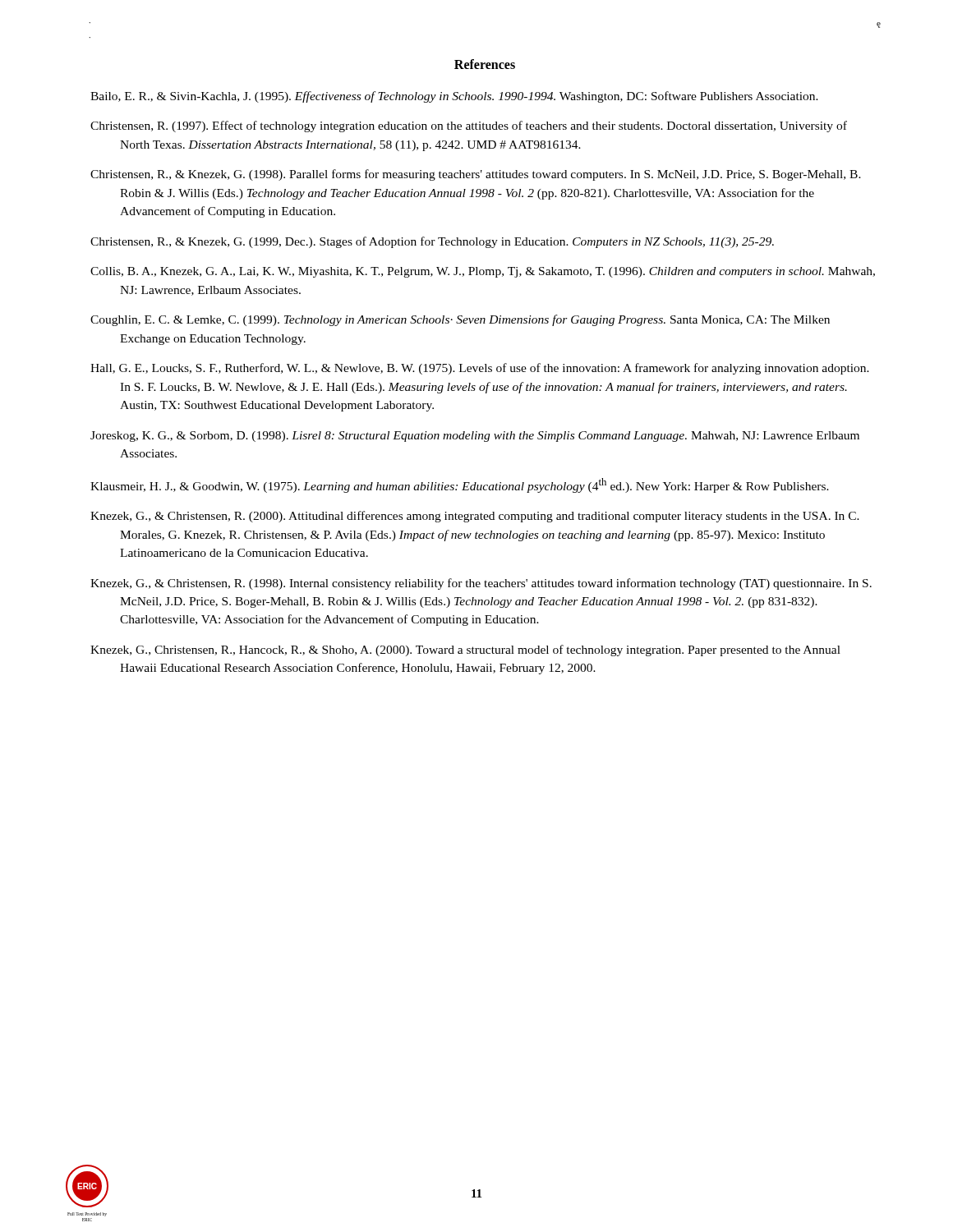Viewport: 953px width, 1232px height.
Task: Find the region starting "Knezek, G., Christensen, R., Hancock, R., & Shoho,"
Action: pos(465,658)
